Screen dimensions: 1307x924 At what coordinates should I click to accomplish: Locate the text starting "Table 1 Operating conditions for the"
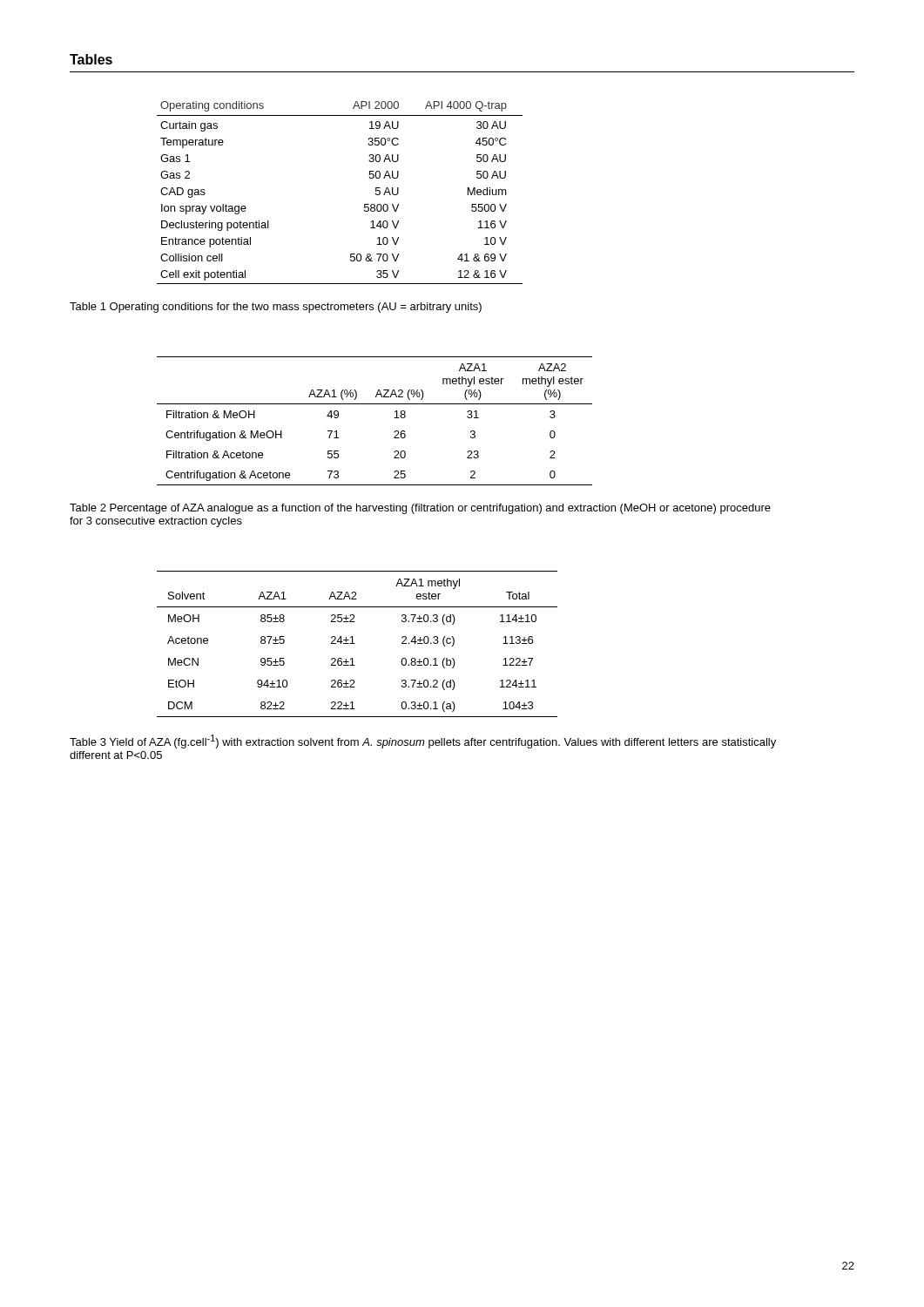(276, 306)
